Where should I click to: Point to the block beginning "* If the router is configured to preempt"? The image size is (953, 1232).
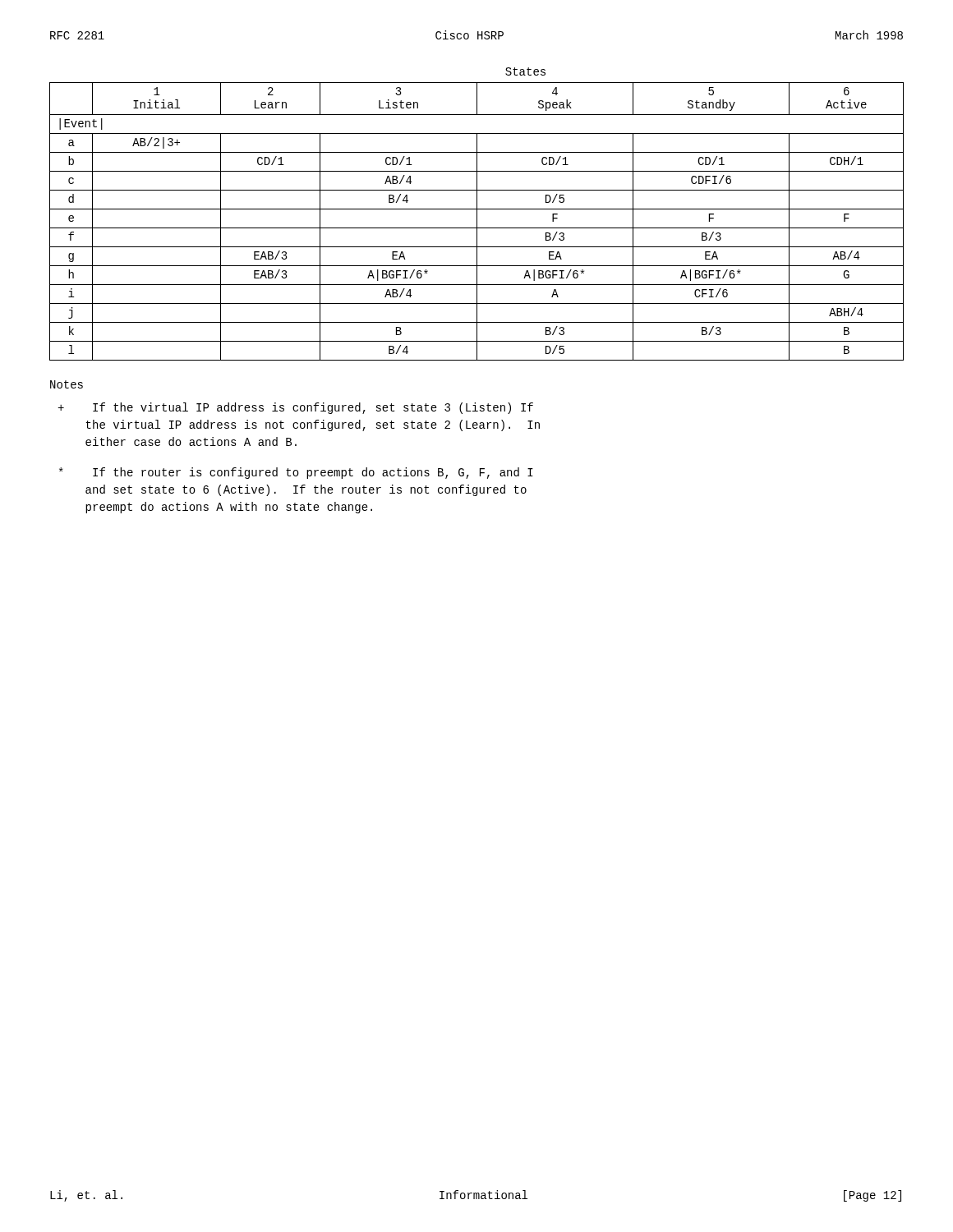[296, 490]
